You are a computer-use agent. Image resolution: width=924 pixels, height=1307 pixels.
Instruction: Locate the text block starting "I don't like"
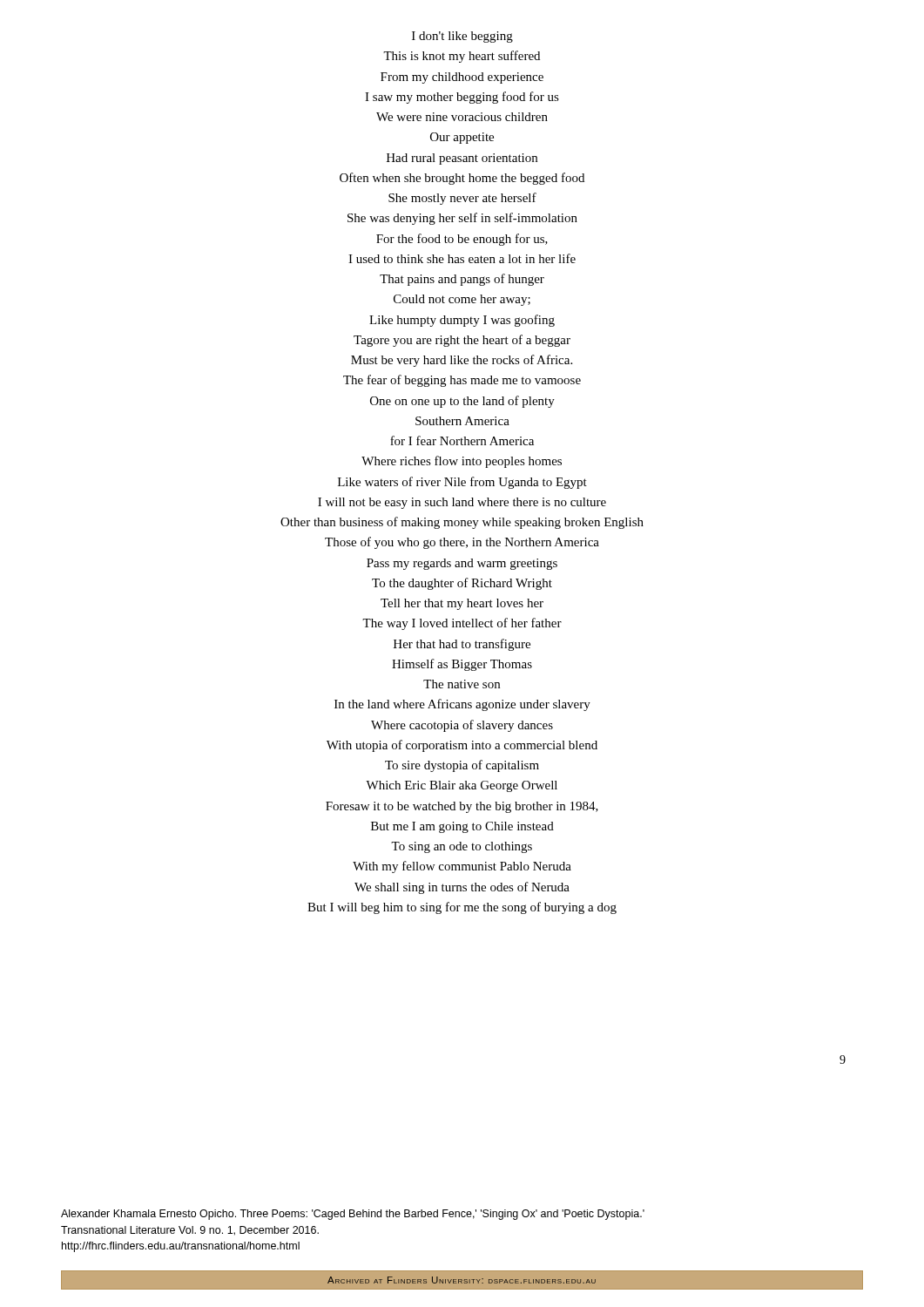click(462, 472)
